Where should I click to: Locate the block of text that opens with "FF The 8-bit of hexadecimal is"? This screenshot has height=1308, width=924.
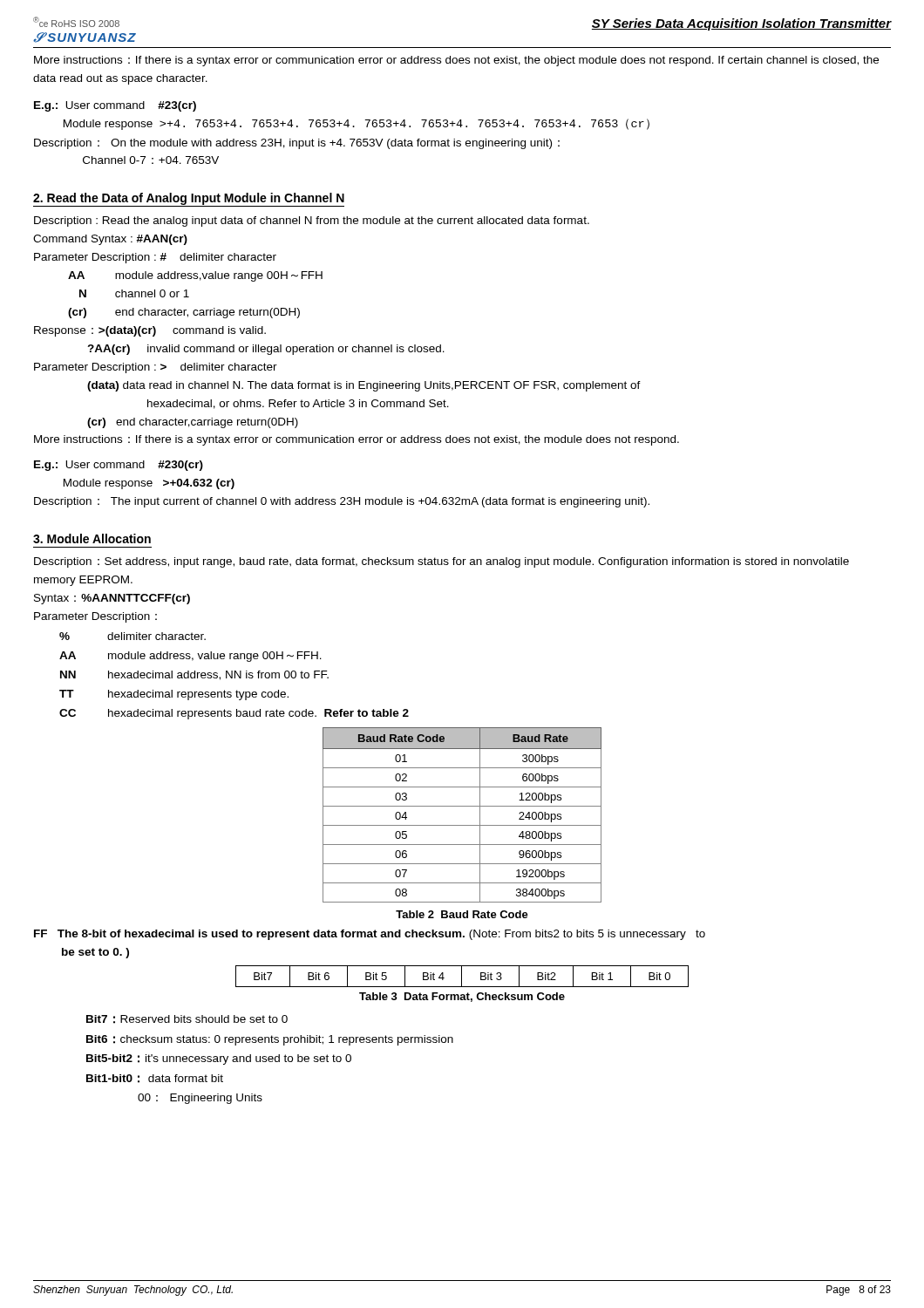point(369,943)
